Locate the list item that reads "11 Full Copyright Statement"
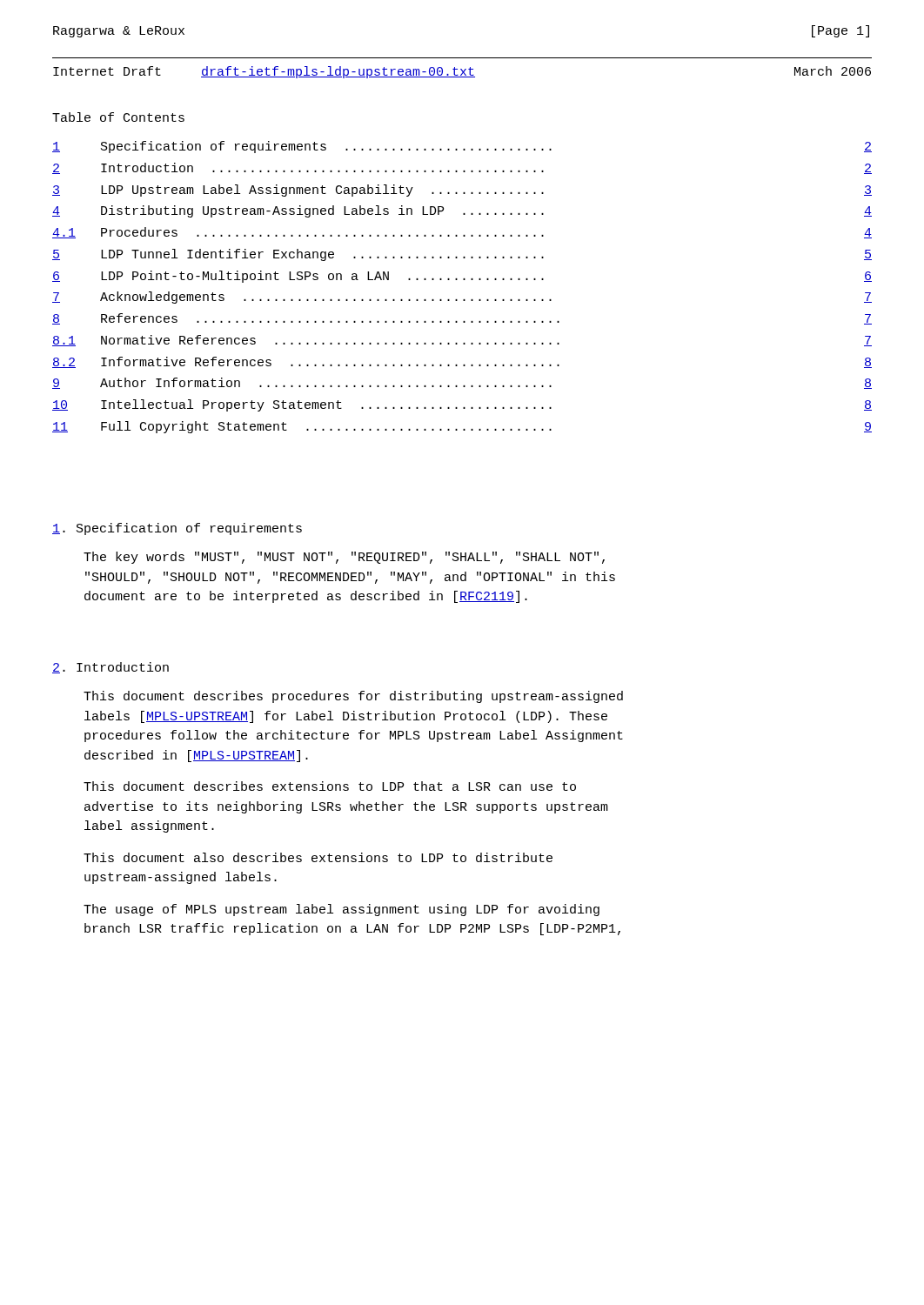The height and width of the screenshot is (1305, 924). 462,428
